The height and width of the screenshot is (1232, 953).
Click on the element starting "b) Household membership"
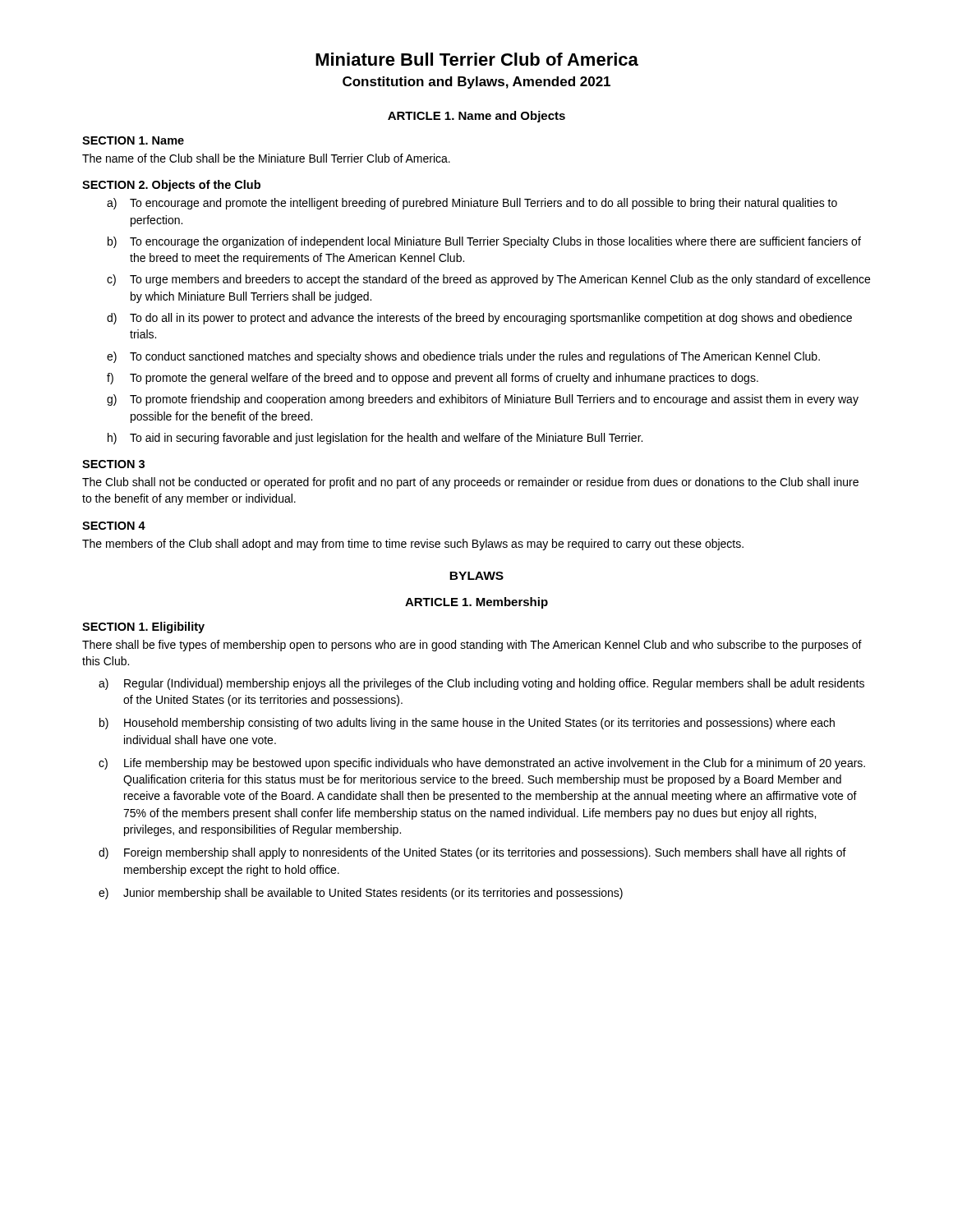click(485, 731)
